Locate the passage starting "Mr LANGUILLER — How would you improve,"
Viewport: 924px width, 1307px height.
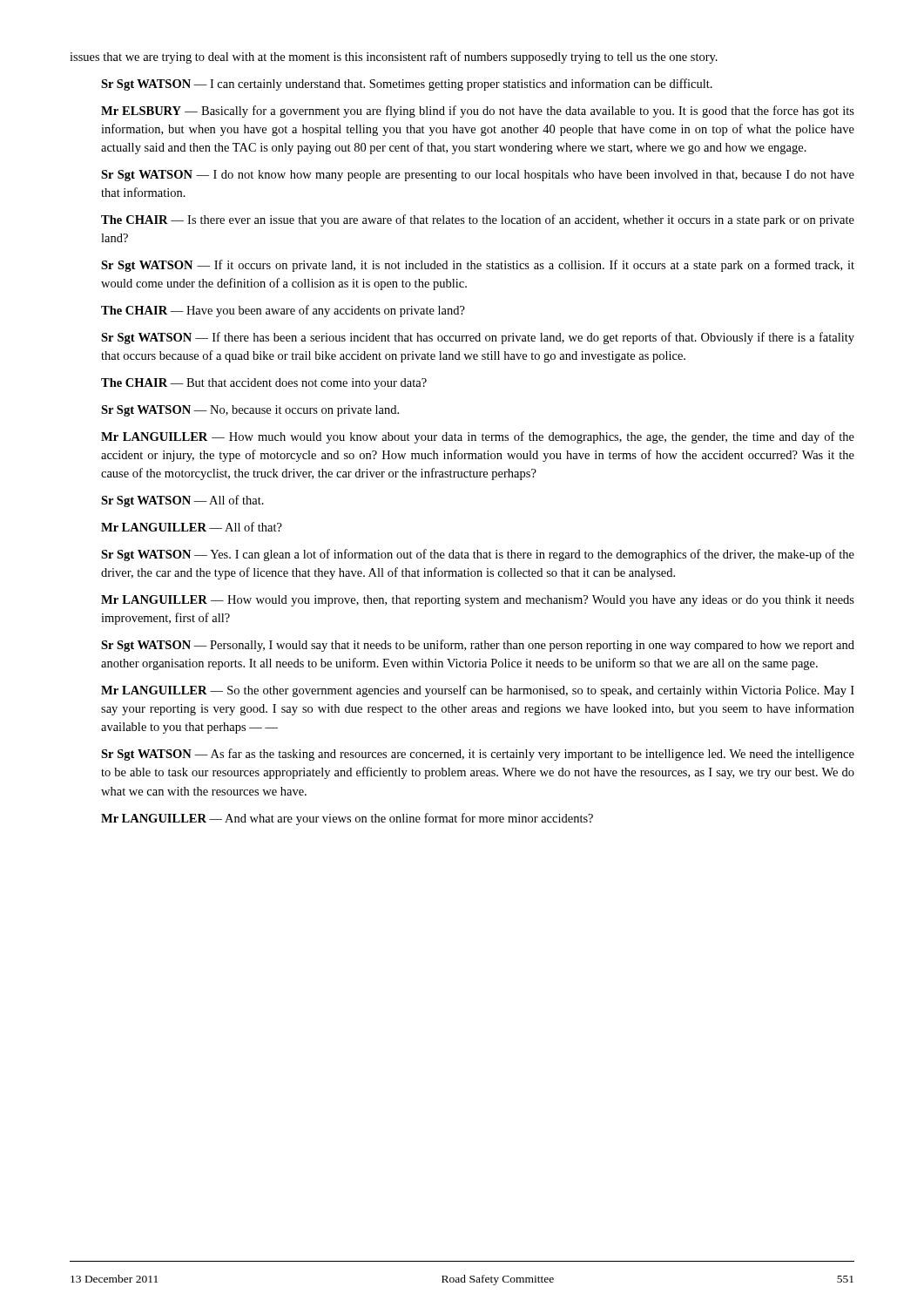coord(478,609)
